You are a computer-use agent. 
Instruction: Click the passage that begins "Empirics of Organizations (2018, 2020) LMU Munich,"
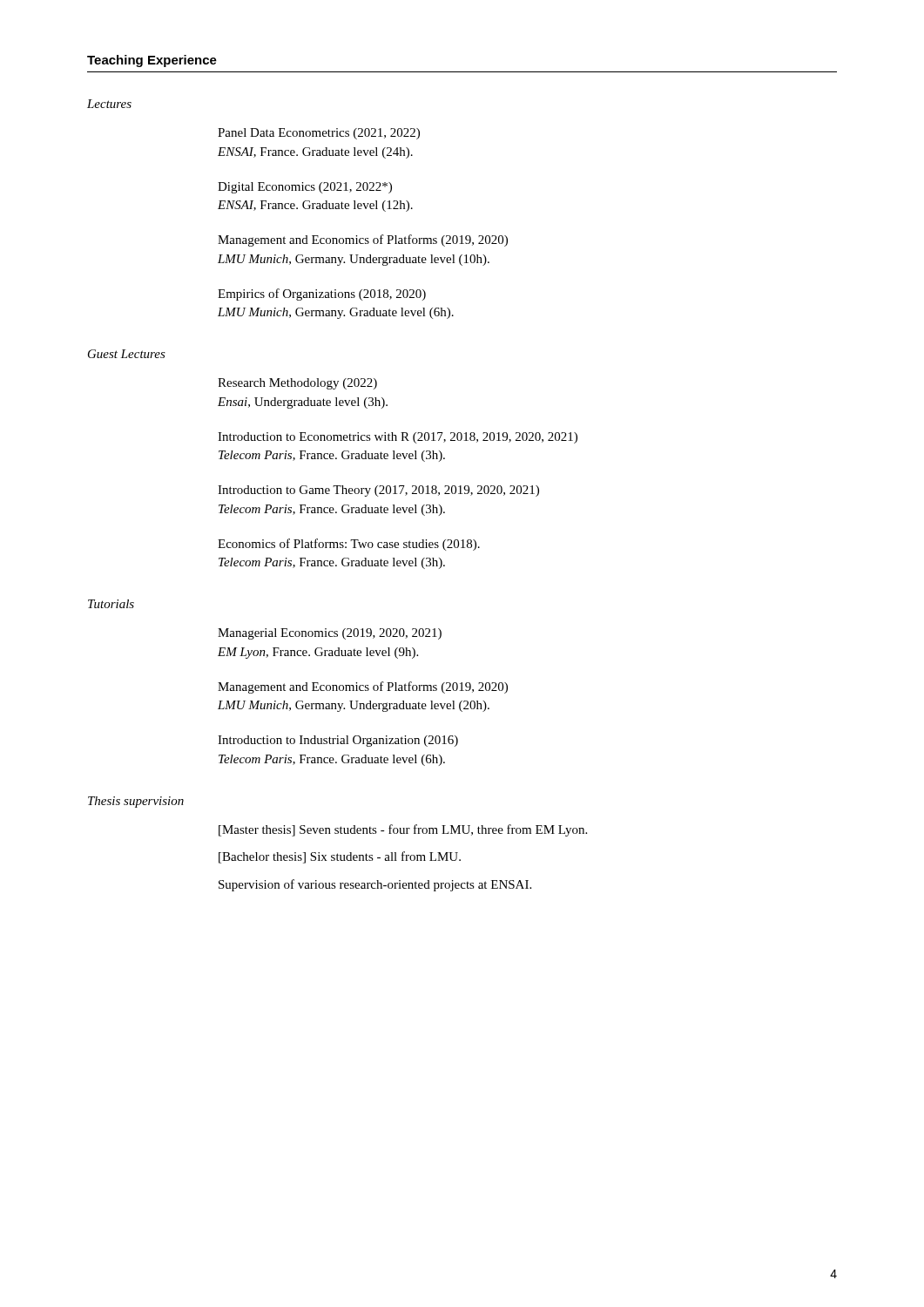tap(322, 295)
